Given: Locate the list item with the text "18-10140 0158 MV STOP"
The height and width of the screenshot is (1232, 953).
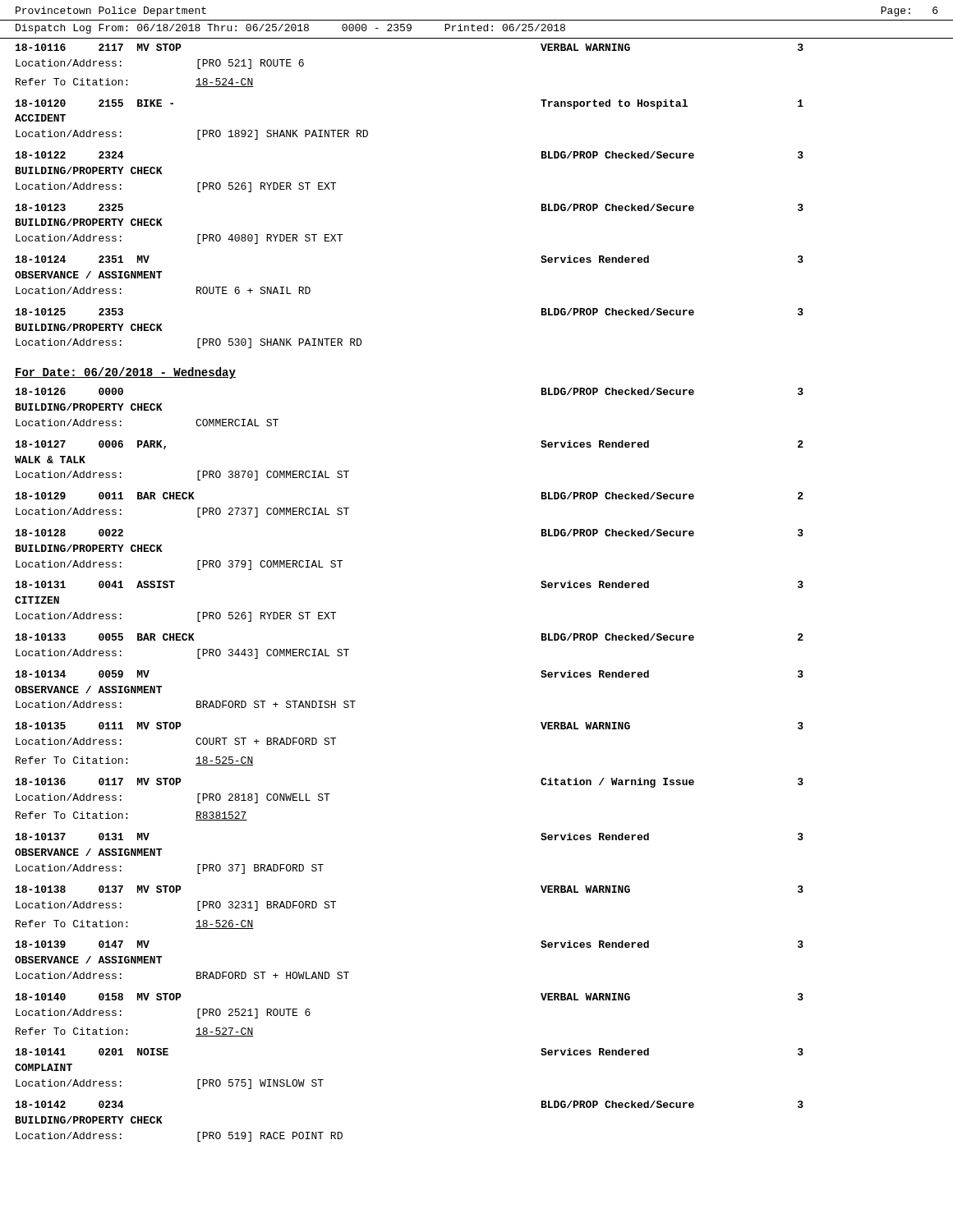Looking at the screenshot, I should coord(37,997).
